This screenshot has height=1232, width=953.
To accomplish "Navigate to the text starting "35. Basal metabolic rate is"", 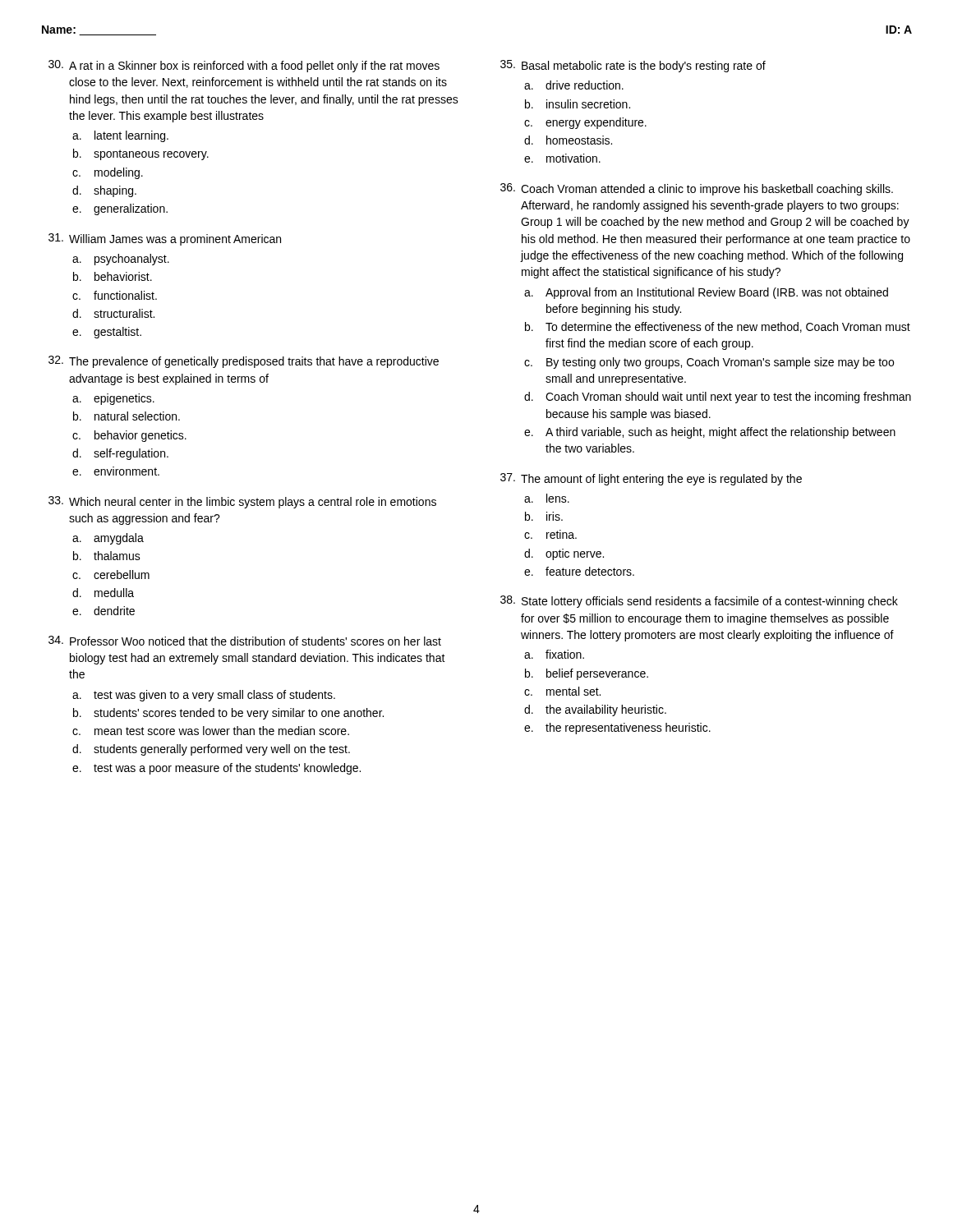I will coord(629,113).
